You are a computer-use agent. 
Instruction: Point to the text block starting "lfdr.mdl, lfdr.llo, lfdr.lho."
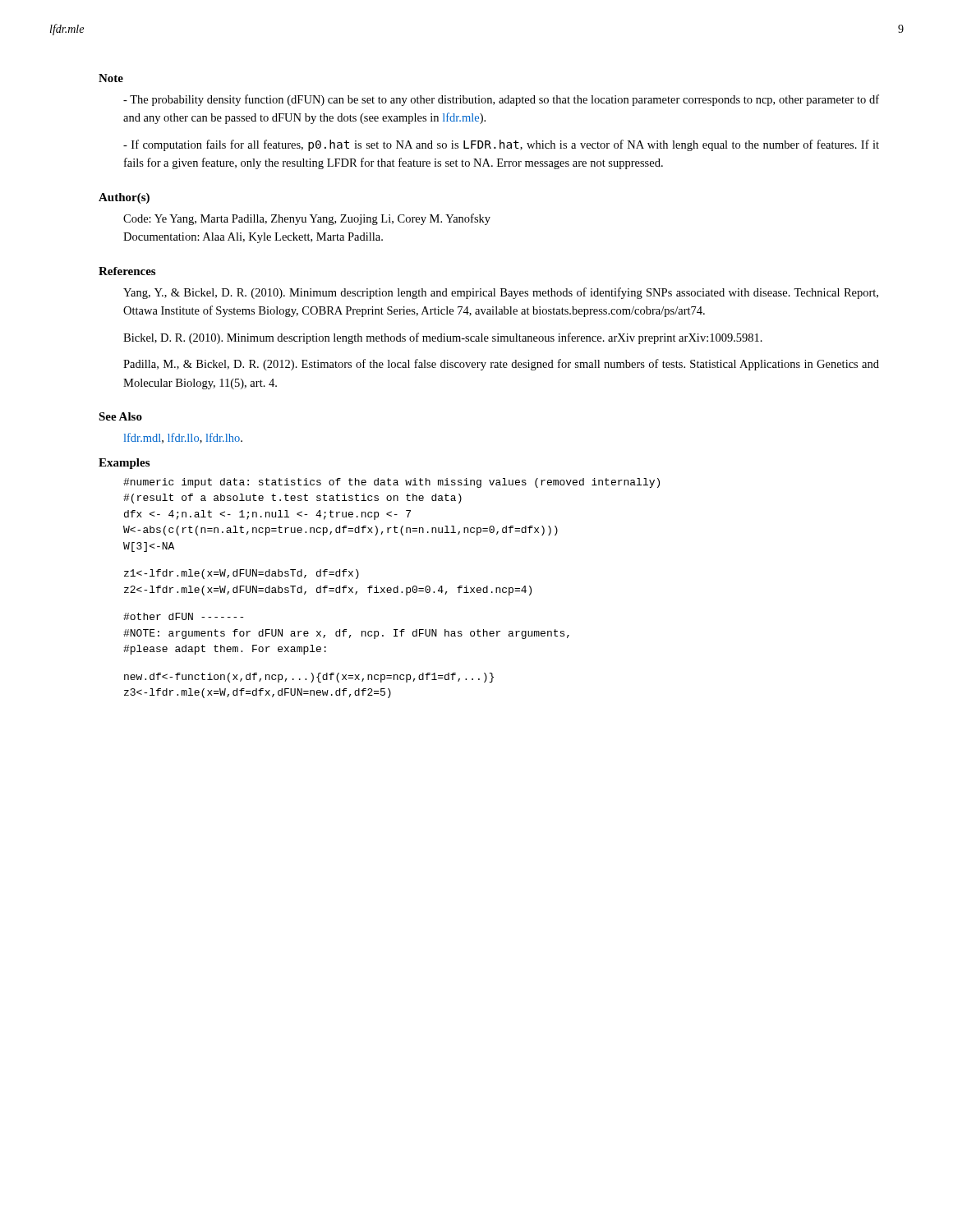pyautogui.click(x=183, y=438)
